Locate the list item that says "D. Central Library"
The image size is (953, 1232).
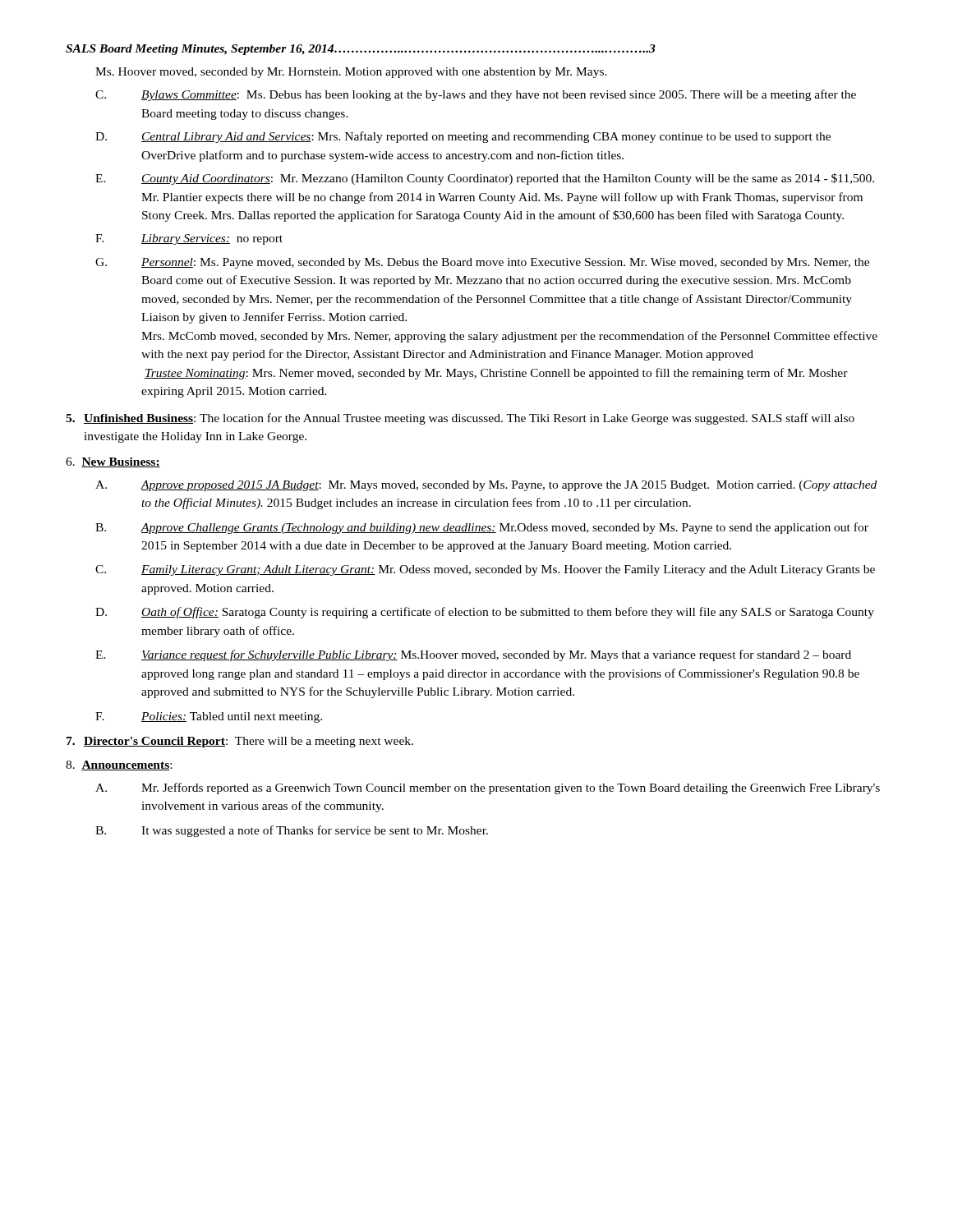pyautogui.click(x=491, y=146)
